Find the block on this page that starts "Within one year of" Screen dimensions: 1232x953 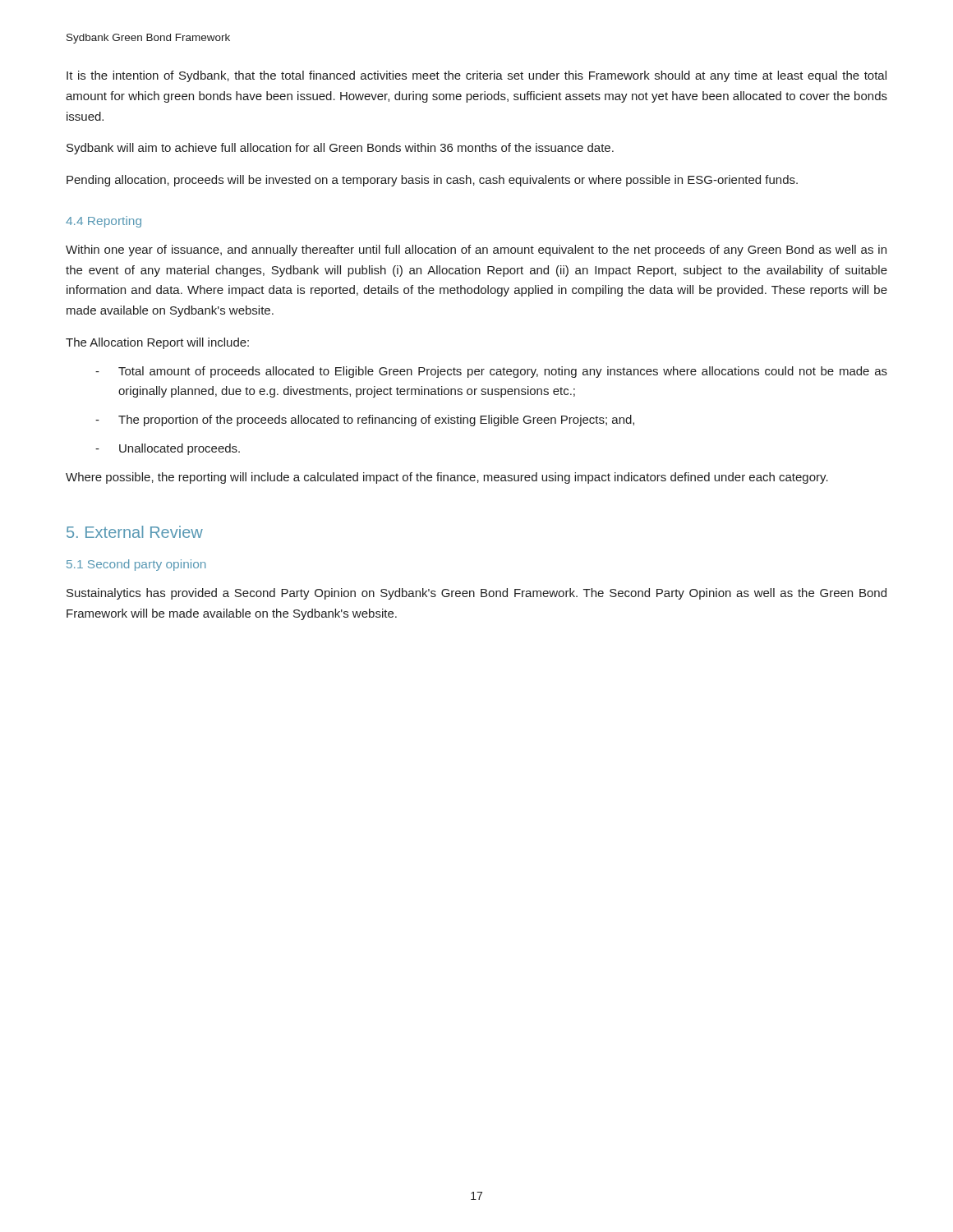click(x=476, y=280)
